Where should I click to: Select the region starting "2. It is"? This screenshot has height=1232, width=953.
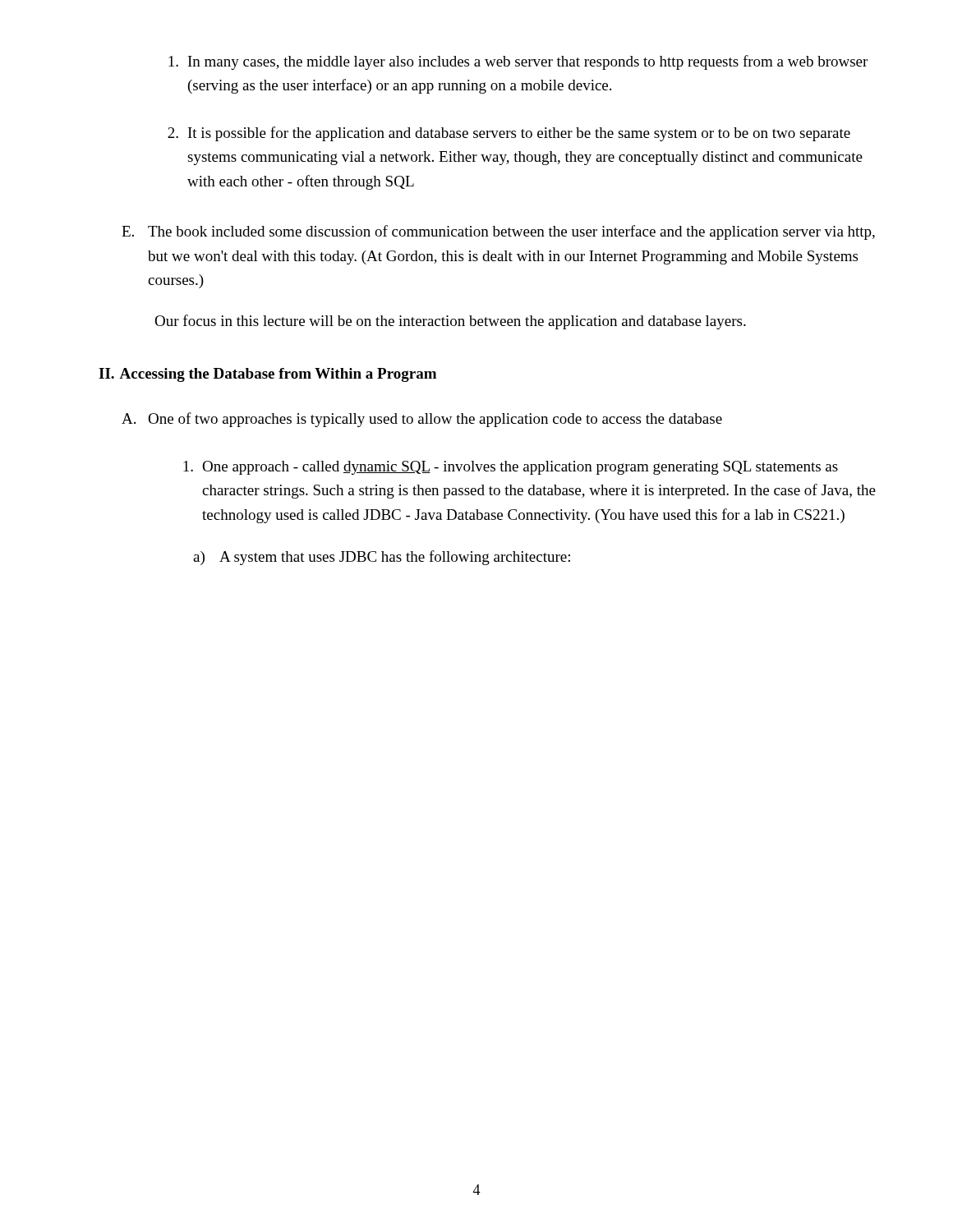(513, 157)
